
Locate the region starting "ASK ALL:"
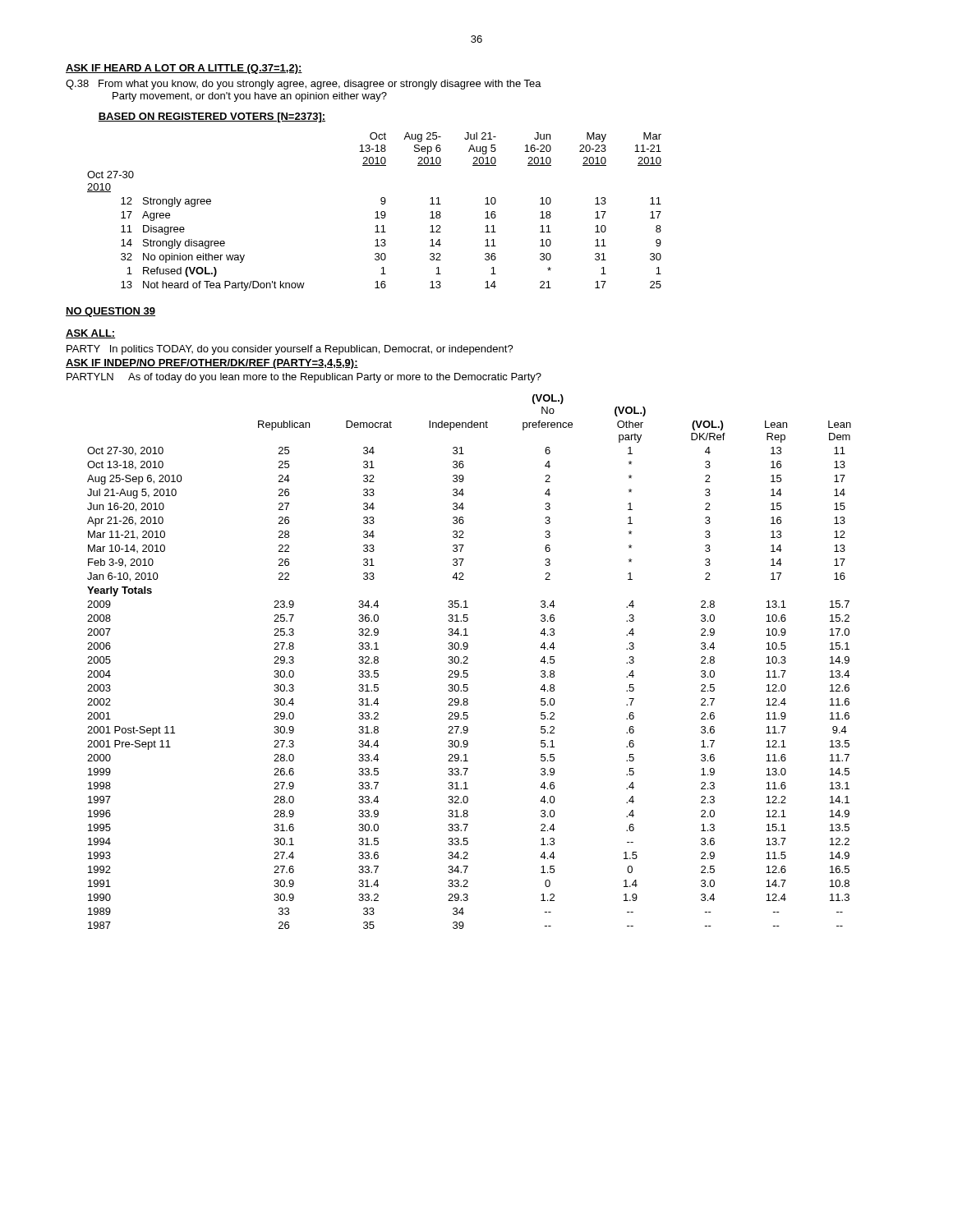(90, 333)
